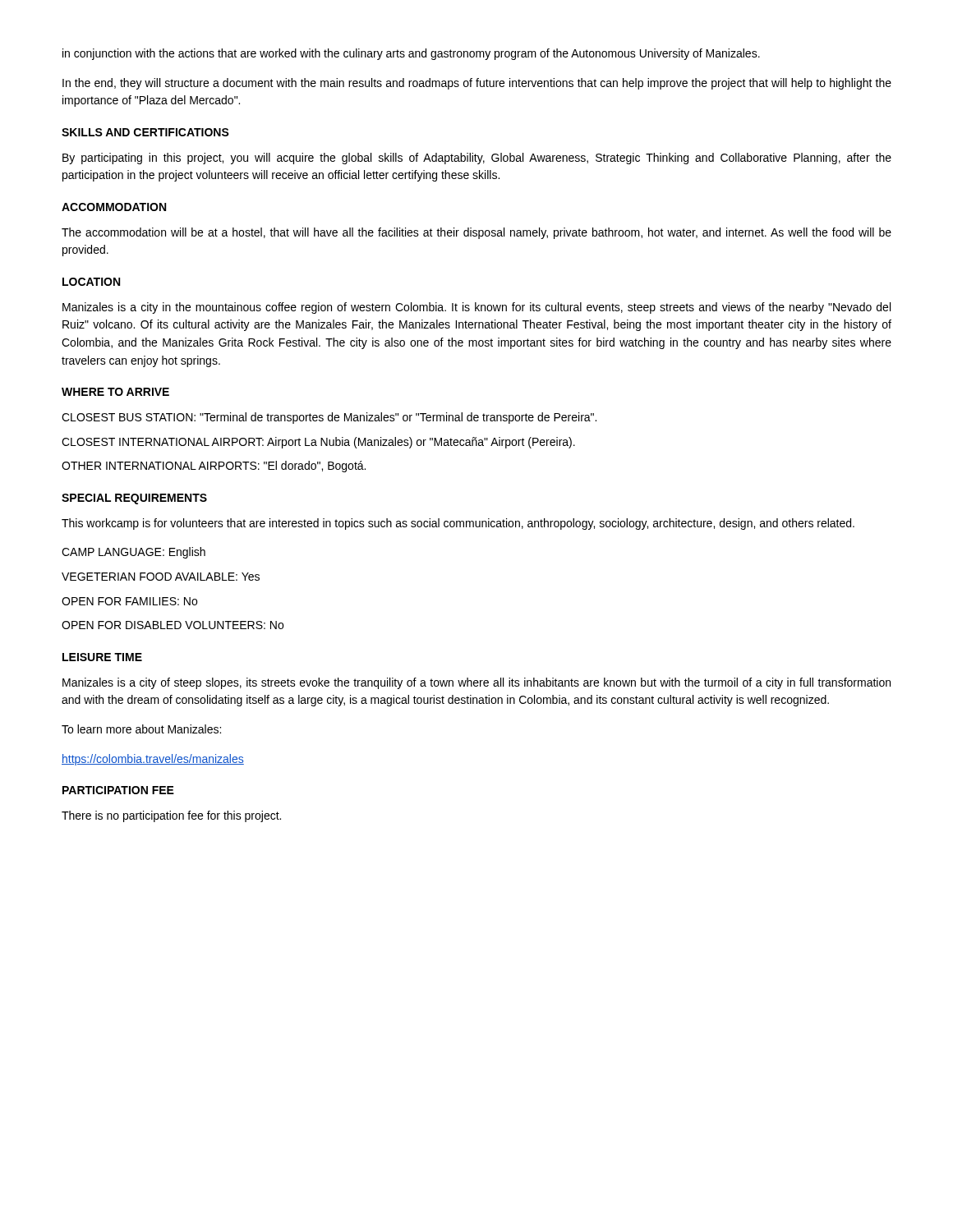
Task: Navigate to the element starting "OPEN FOR DISABLED VOLUNTEERS: No"
Action: [x=173, y=625]
